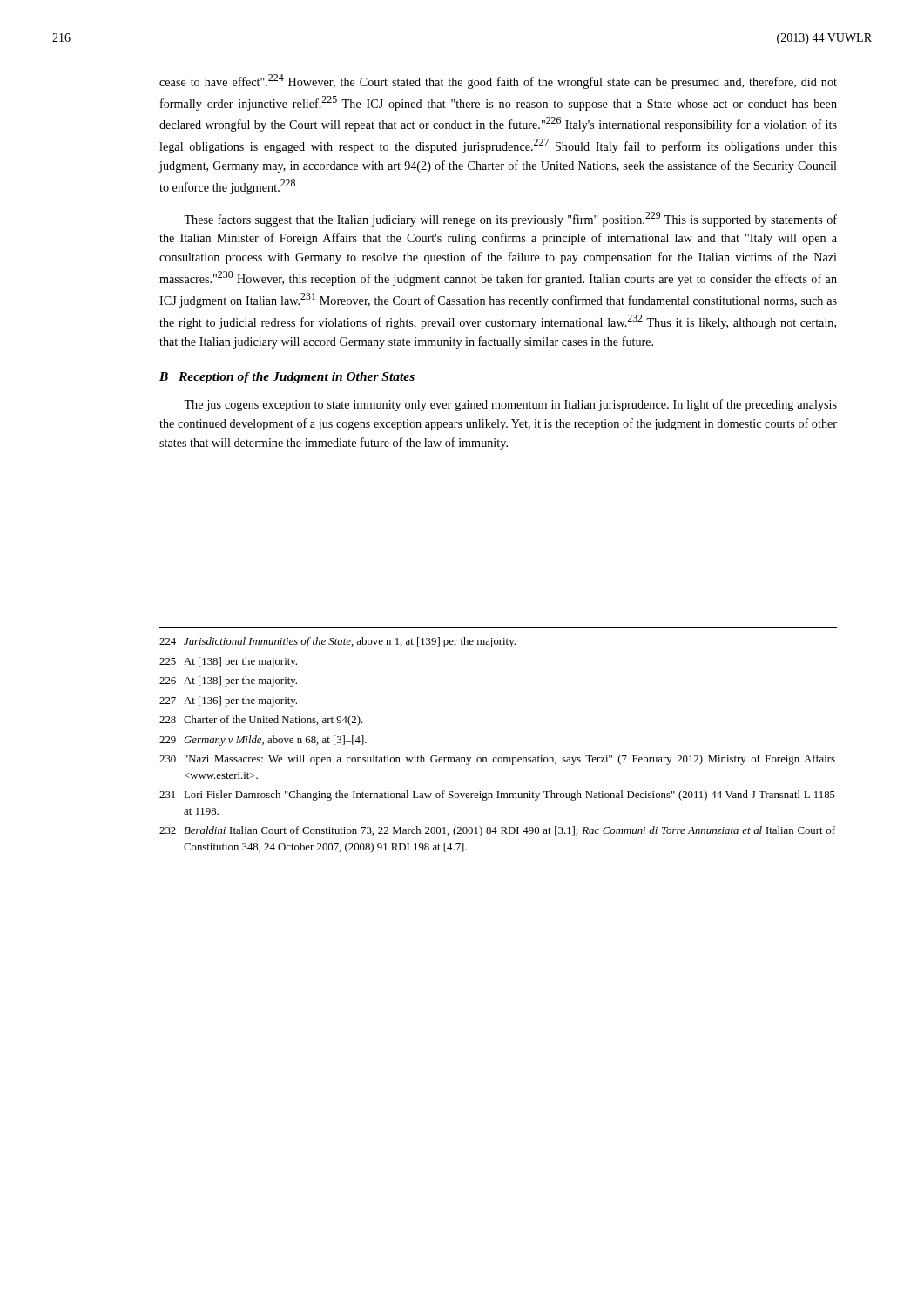Where is the passage that starts "230"Nazi Massacres: We will open a consultation"?
This screenshot has height=1307, width=924.
pos(497,768)
